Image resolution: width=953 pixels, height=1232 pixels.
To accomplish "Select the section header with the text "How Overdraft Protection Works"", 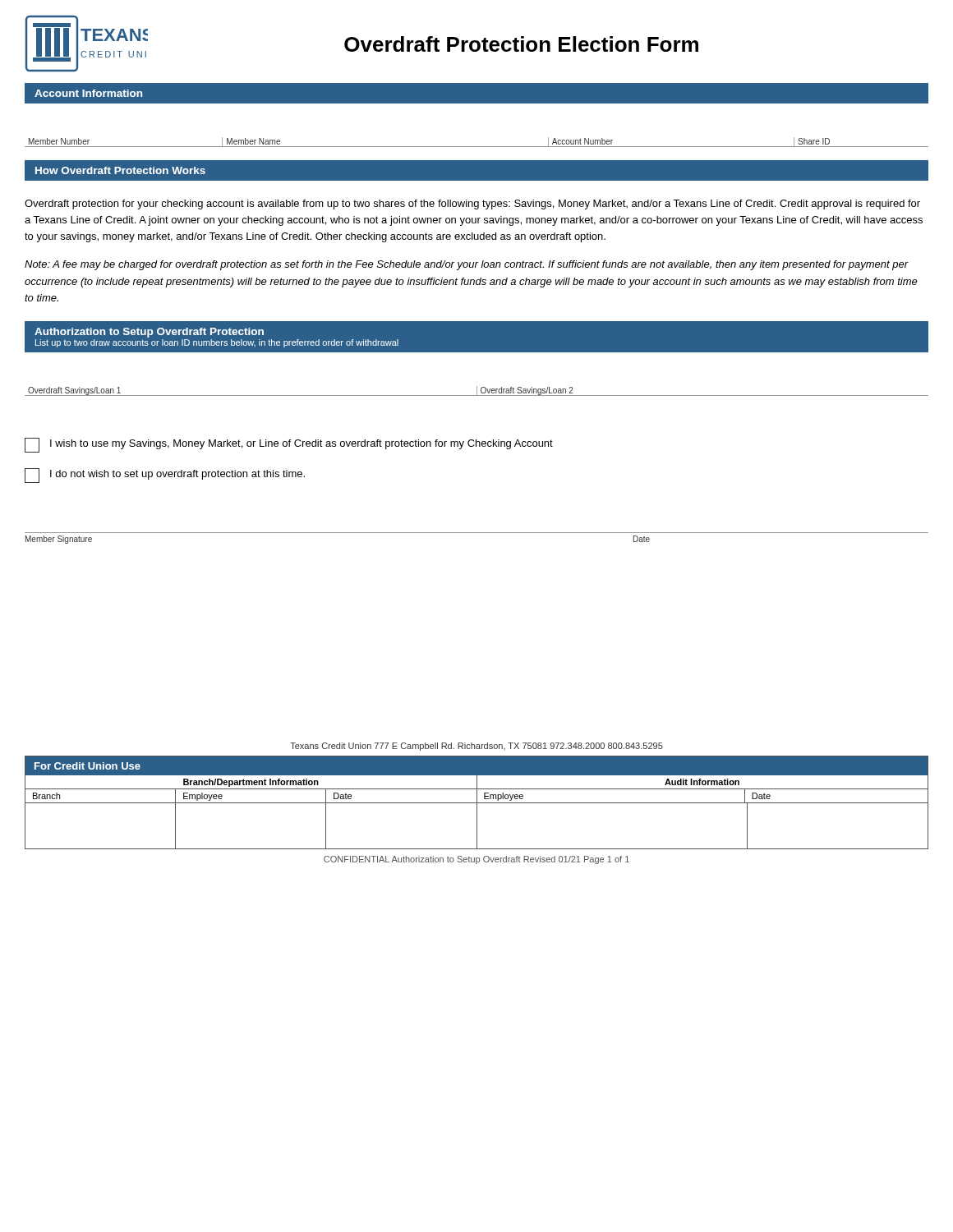I will click(120, 170).
